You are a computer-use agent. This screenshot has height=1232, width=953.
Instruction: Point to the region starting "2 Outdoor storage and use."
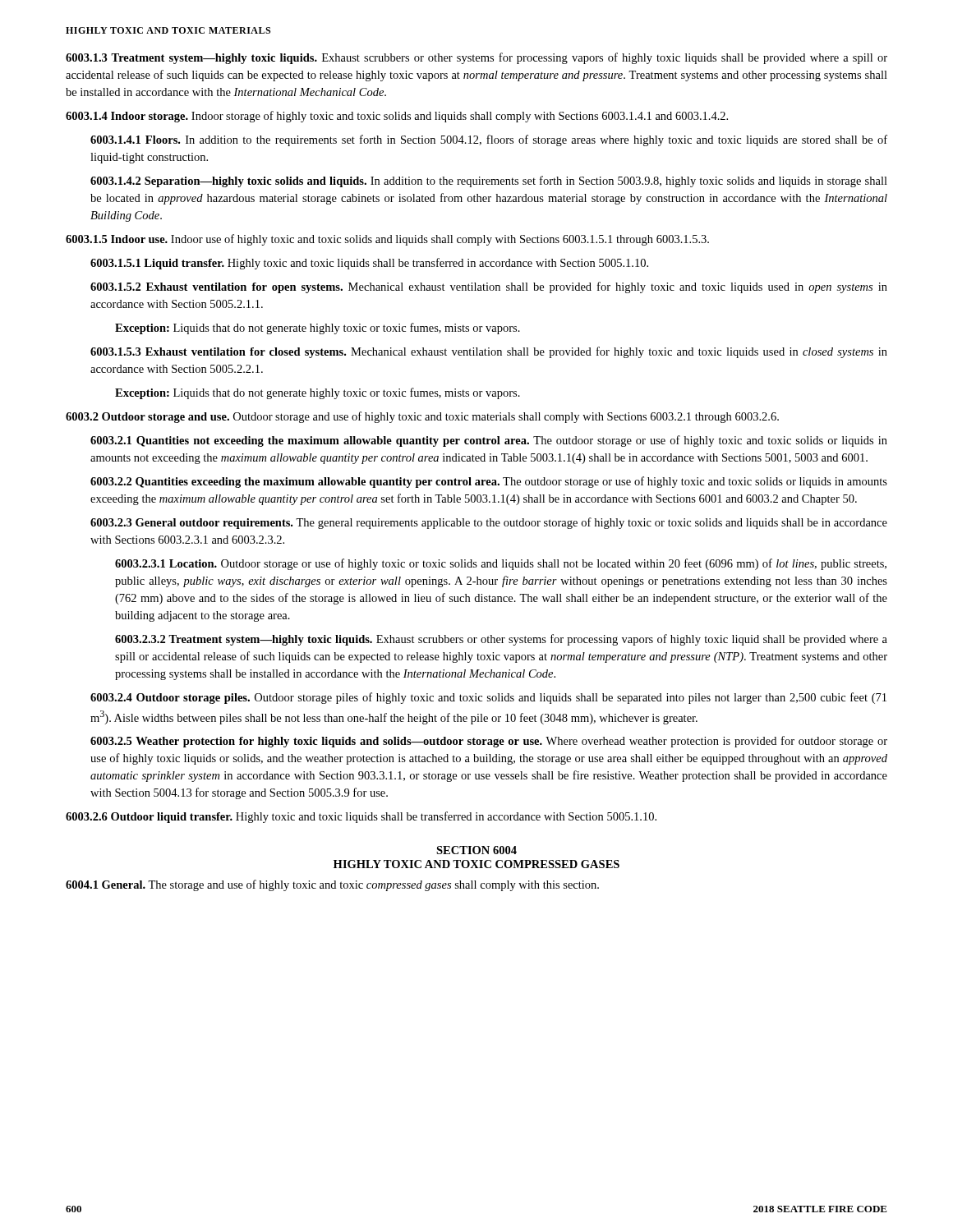point(423,417)
